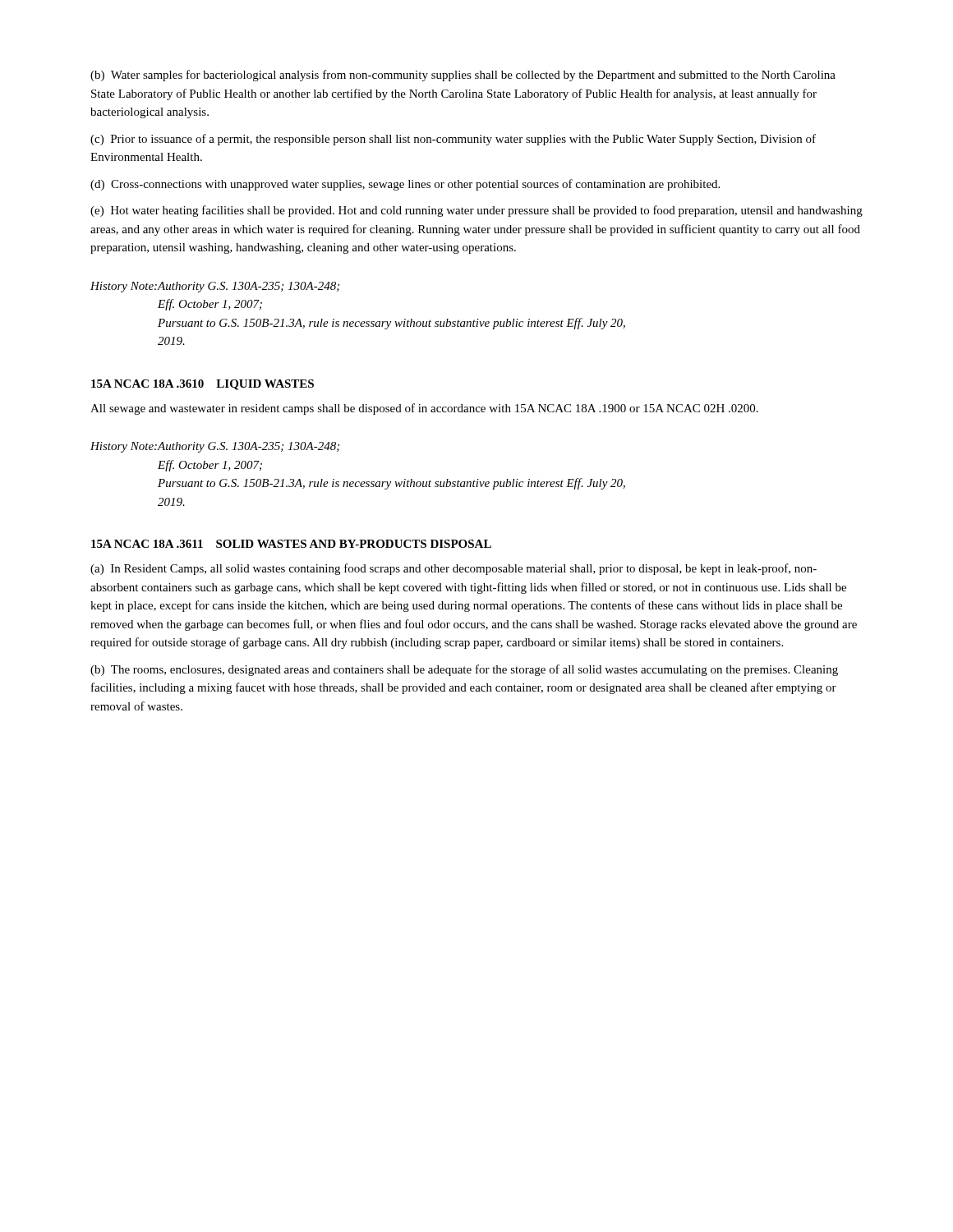Click on the text block that reads "(a) In Resident Camps, all solid wastes containing"
The height and width of the screenshot is (1232, 953).
pyautogui.click(x=474, y=605)
